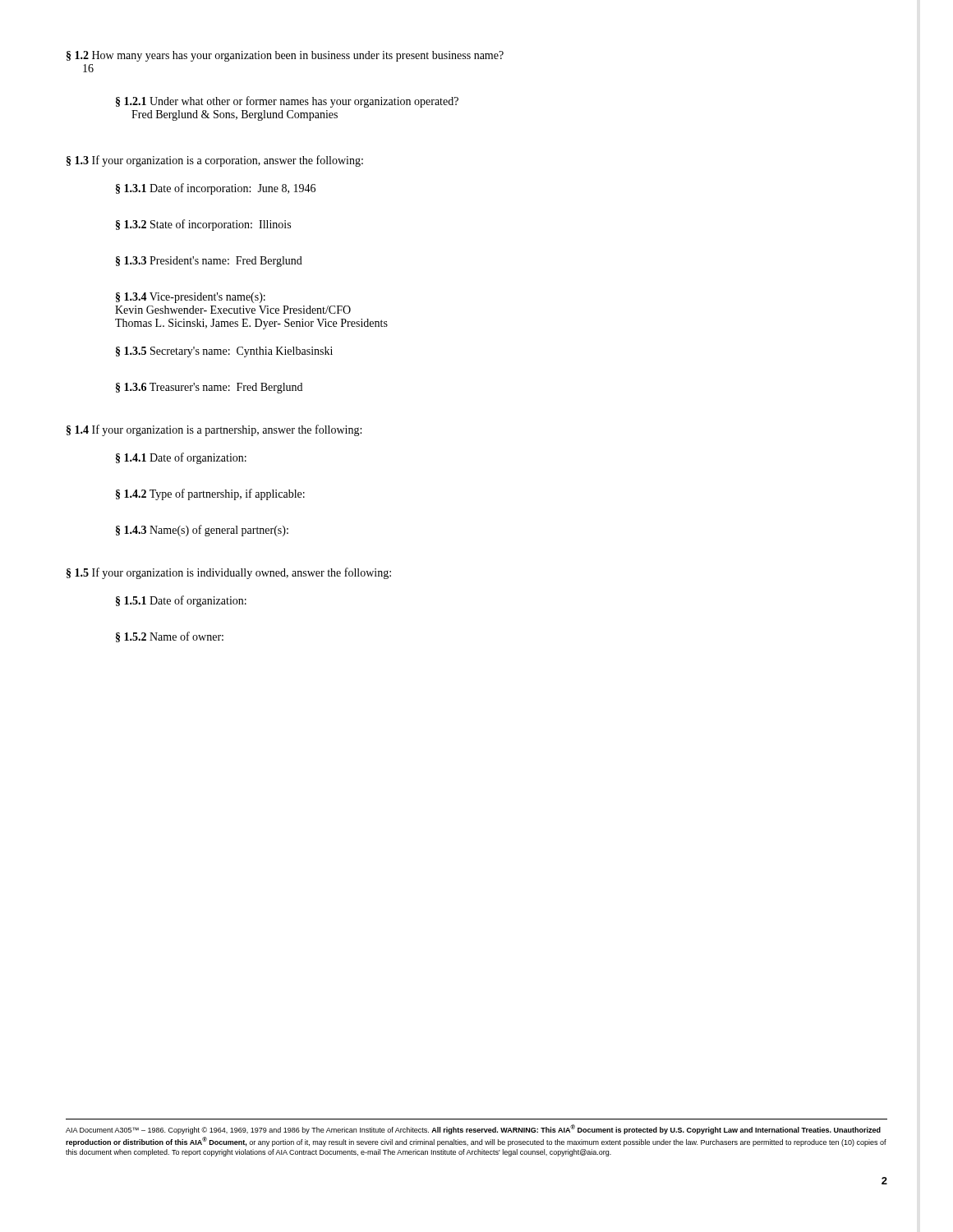Viewport: 953px width, 1232px height.
Task: Locate the text "§ 1.4.1 Date of organization:"
Action: 181,458
